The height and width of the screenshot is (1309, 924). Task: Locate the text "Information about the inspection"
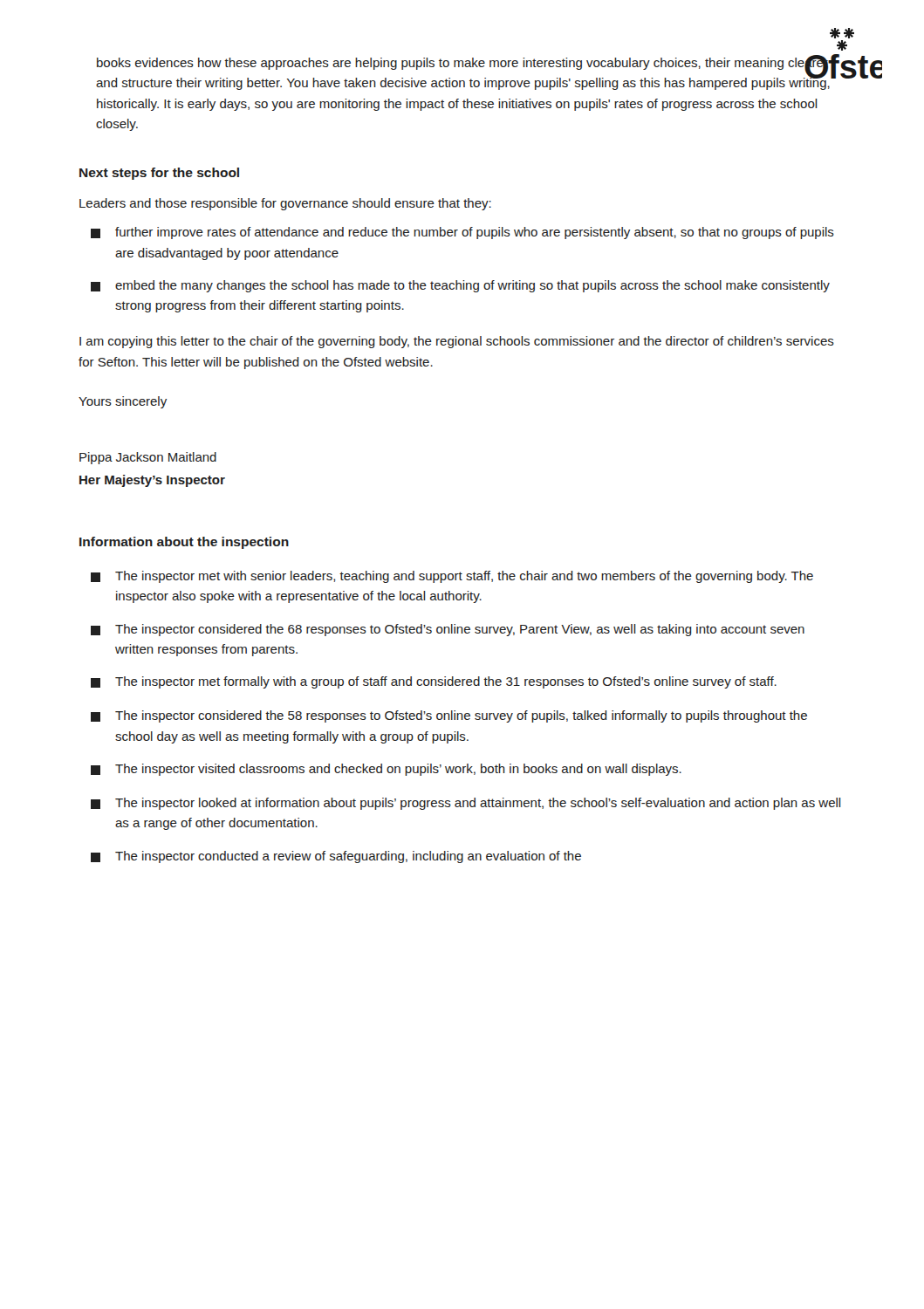(x=184, y=541)
